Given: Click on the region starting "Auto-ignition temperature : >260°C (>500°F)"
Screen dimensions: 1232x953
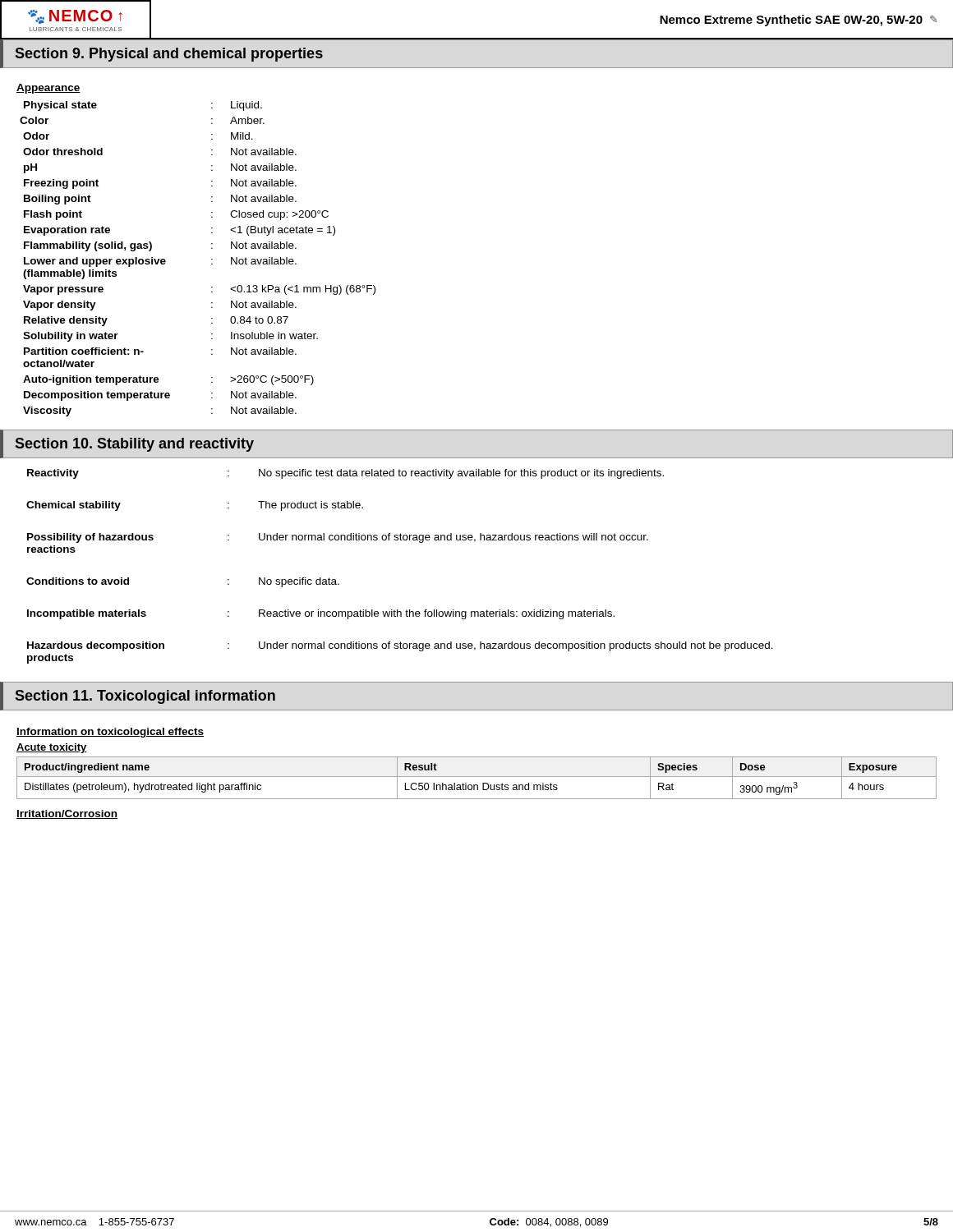Looking at the screenshot, I should tap(85, 380).
